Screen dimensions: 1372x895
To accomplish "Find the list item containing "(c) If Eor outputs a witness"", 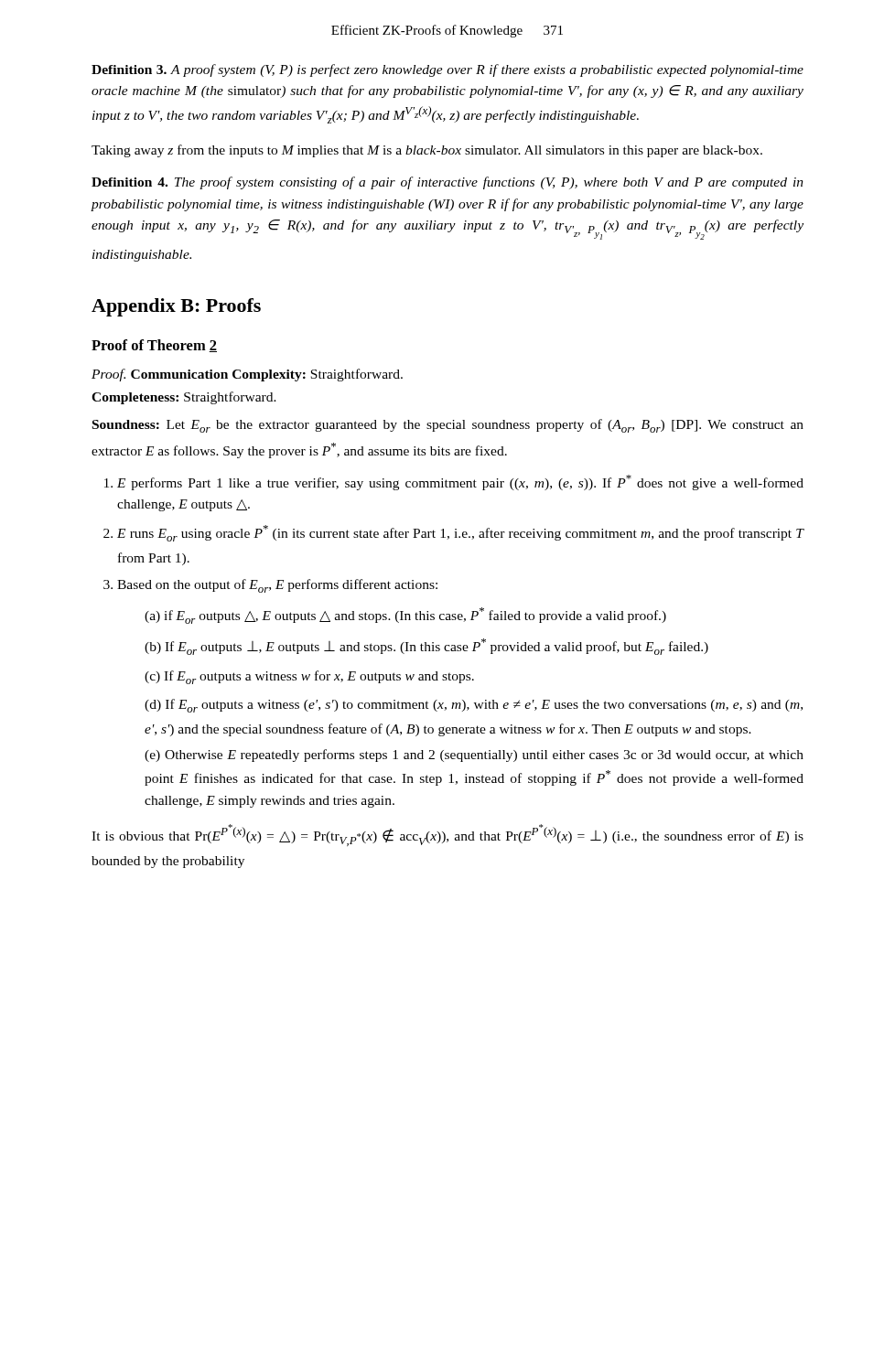I will [x=310, y=677].
